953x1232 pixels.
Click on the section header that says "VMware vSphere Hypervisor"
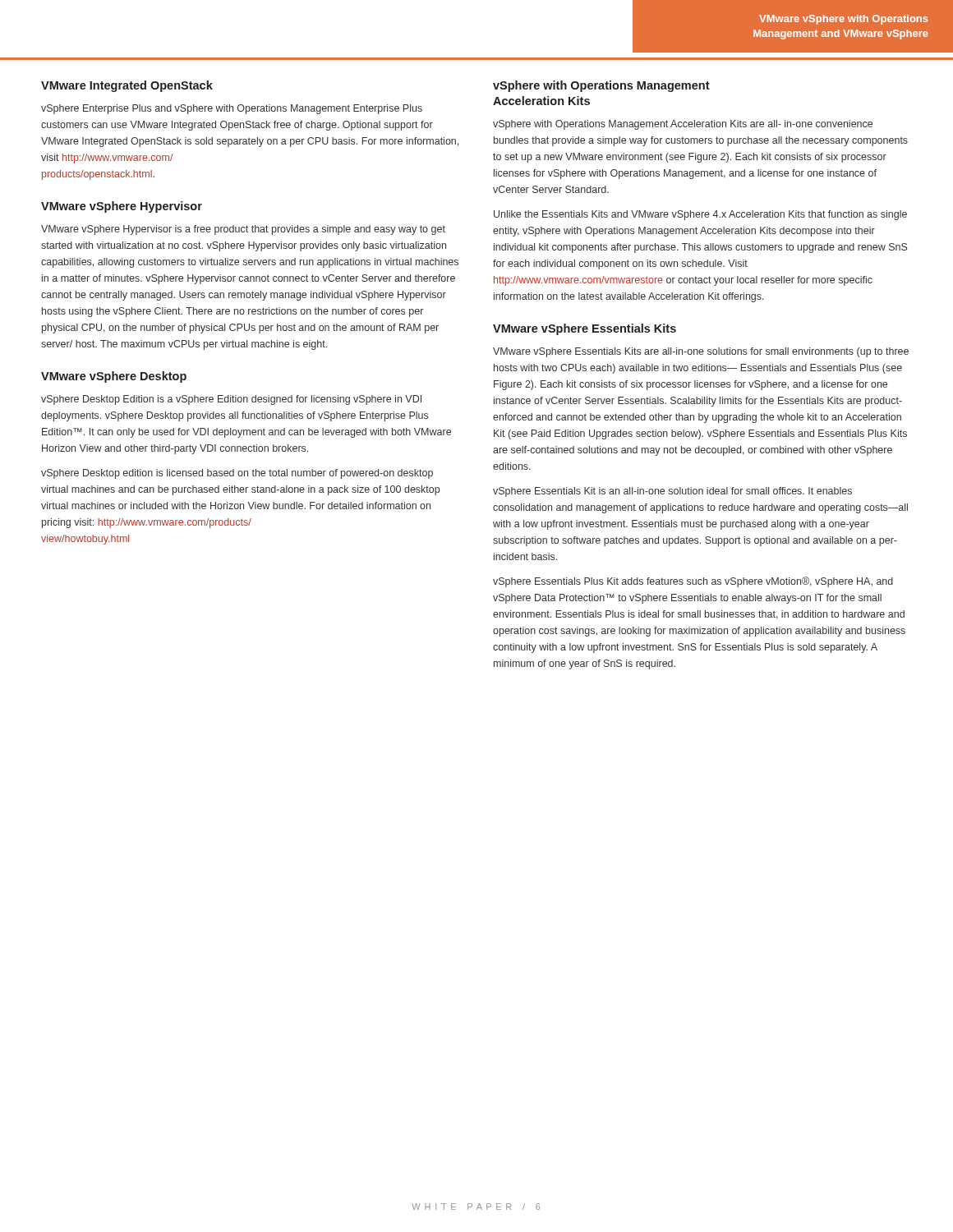(x=122, y=206)
